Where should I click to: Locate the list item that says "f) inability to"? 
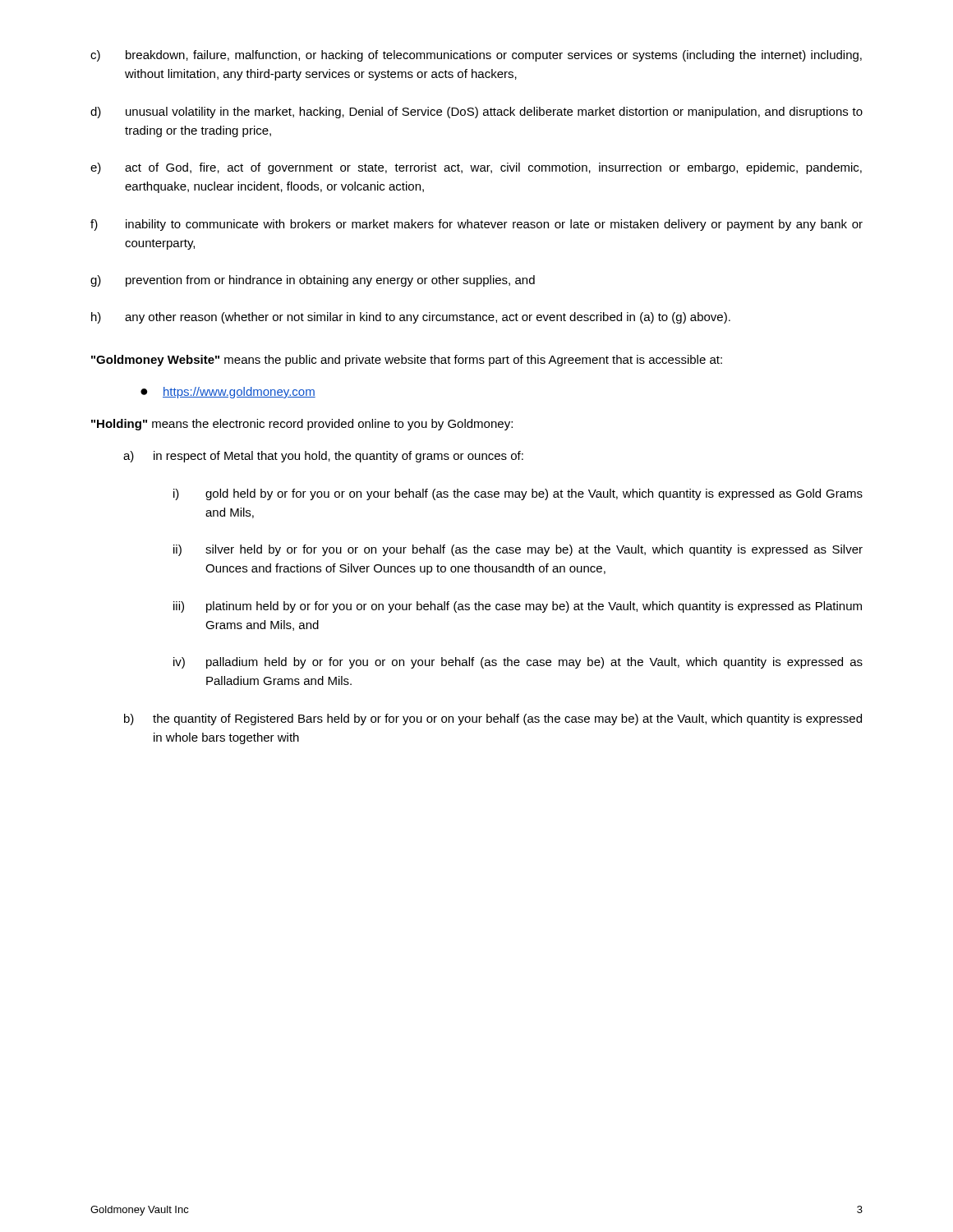476,233
